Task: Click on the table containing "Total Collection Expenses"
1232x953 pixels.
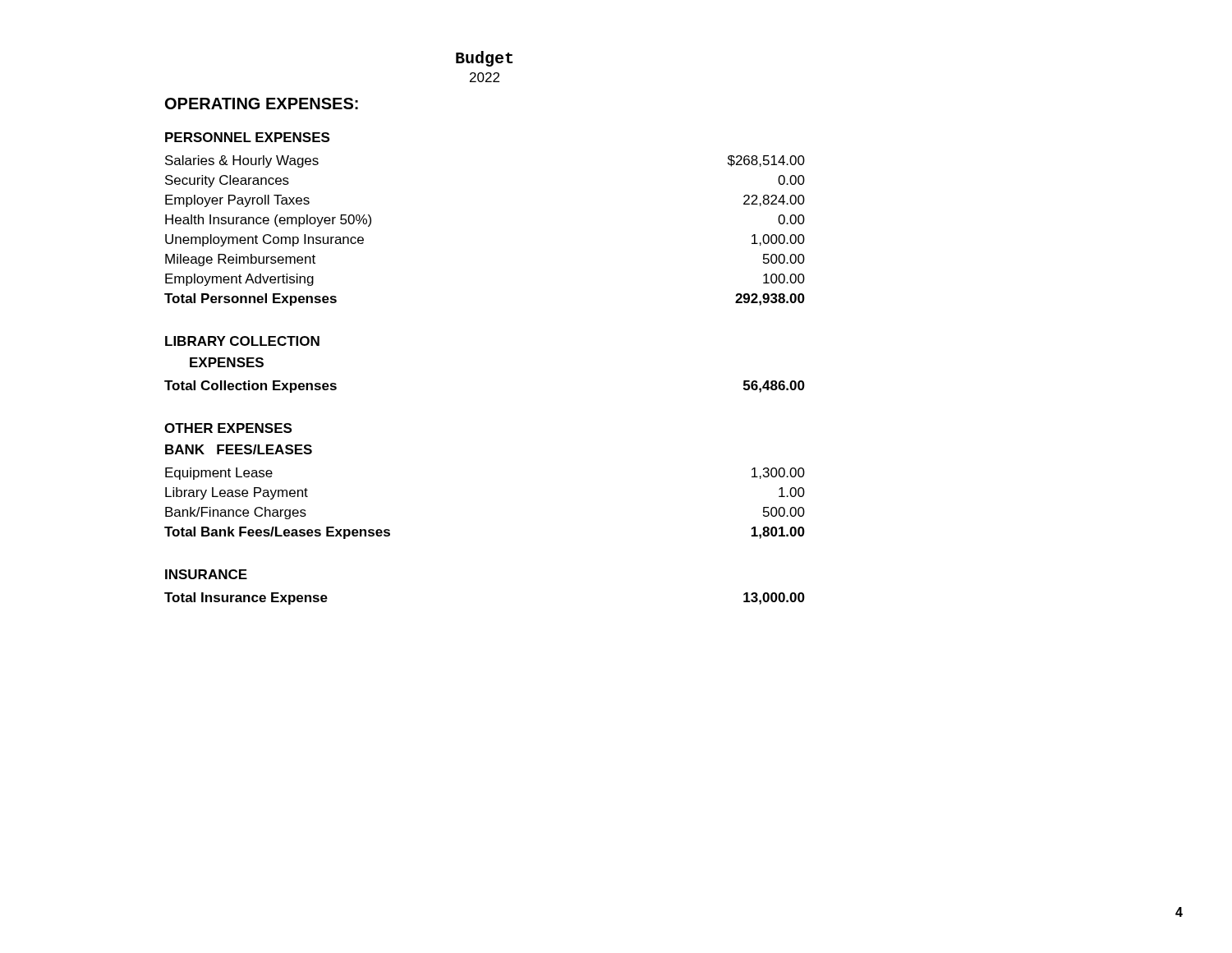Action: [485, 386]
